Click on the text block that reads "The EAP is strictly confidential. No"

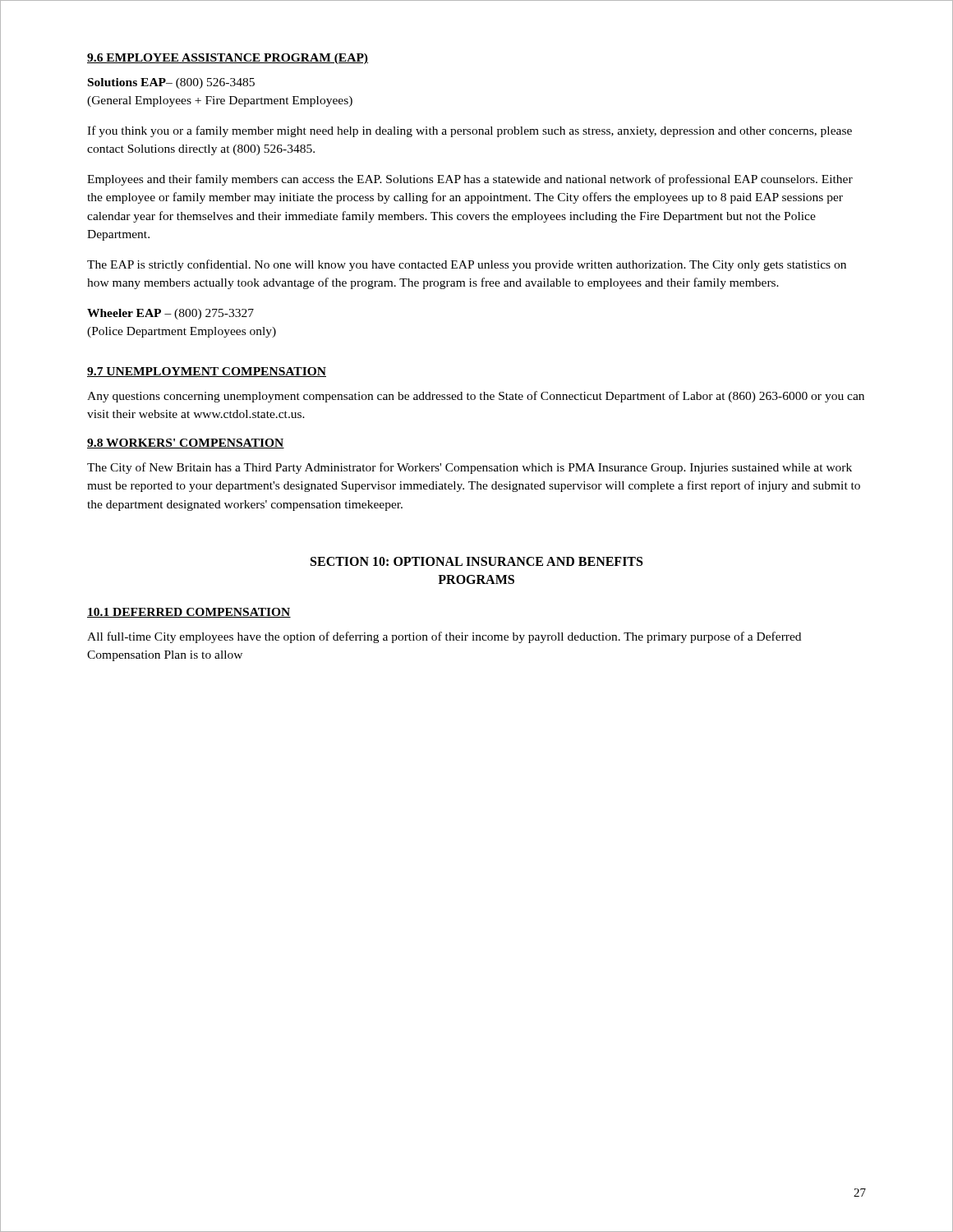(467, 273)
